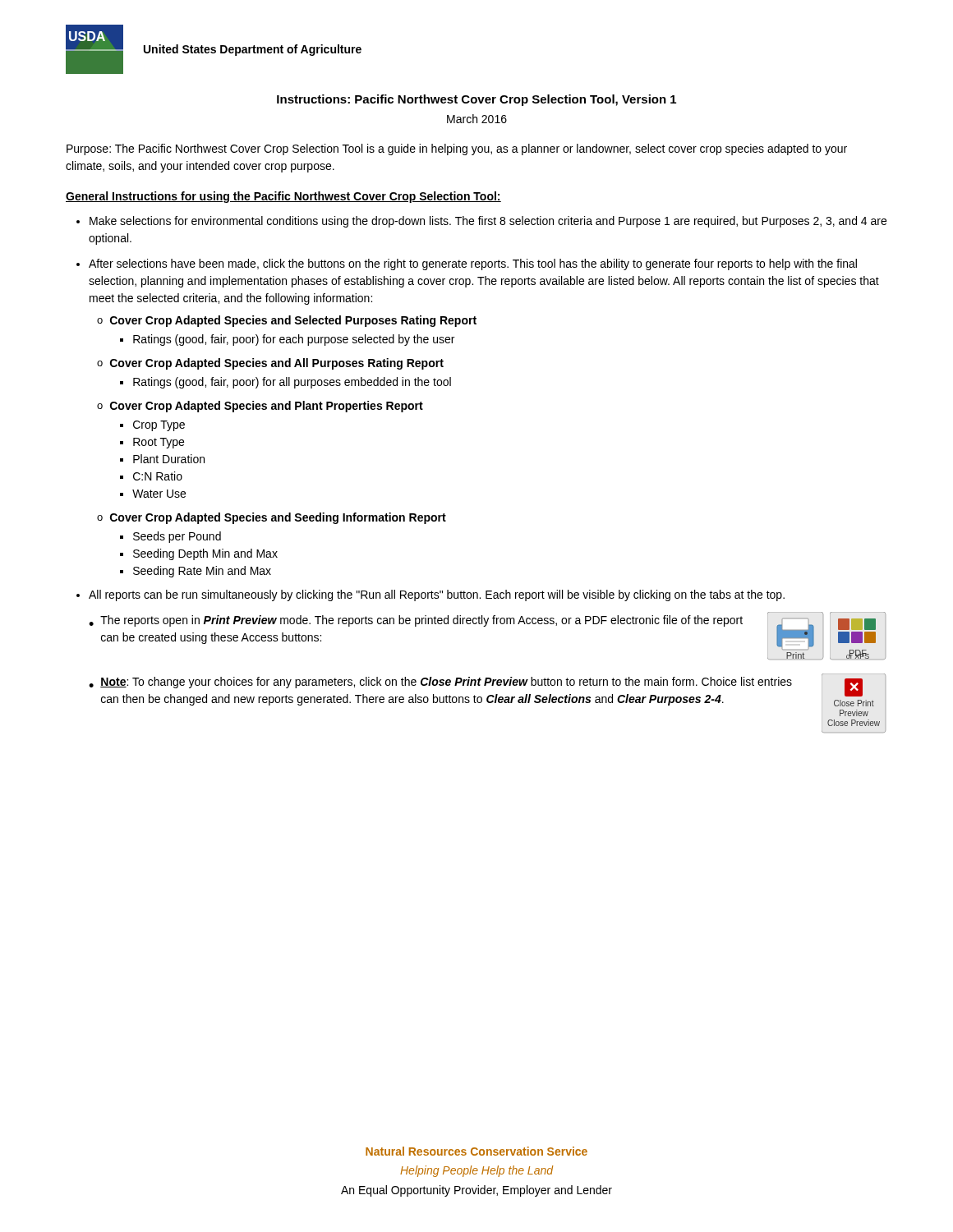953x1232 pixels.
Task: Locate the passage starting "o Cover Crop Adapted Species and All"
Action: tap(274, 375)
